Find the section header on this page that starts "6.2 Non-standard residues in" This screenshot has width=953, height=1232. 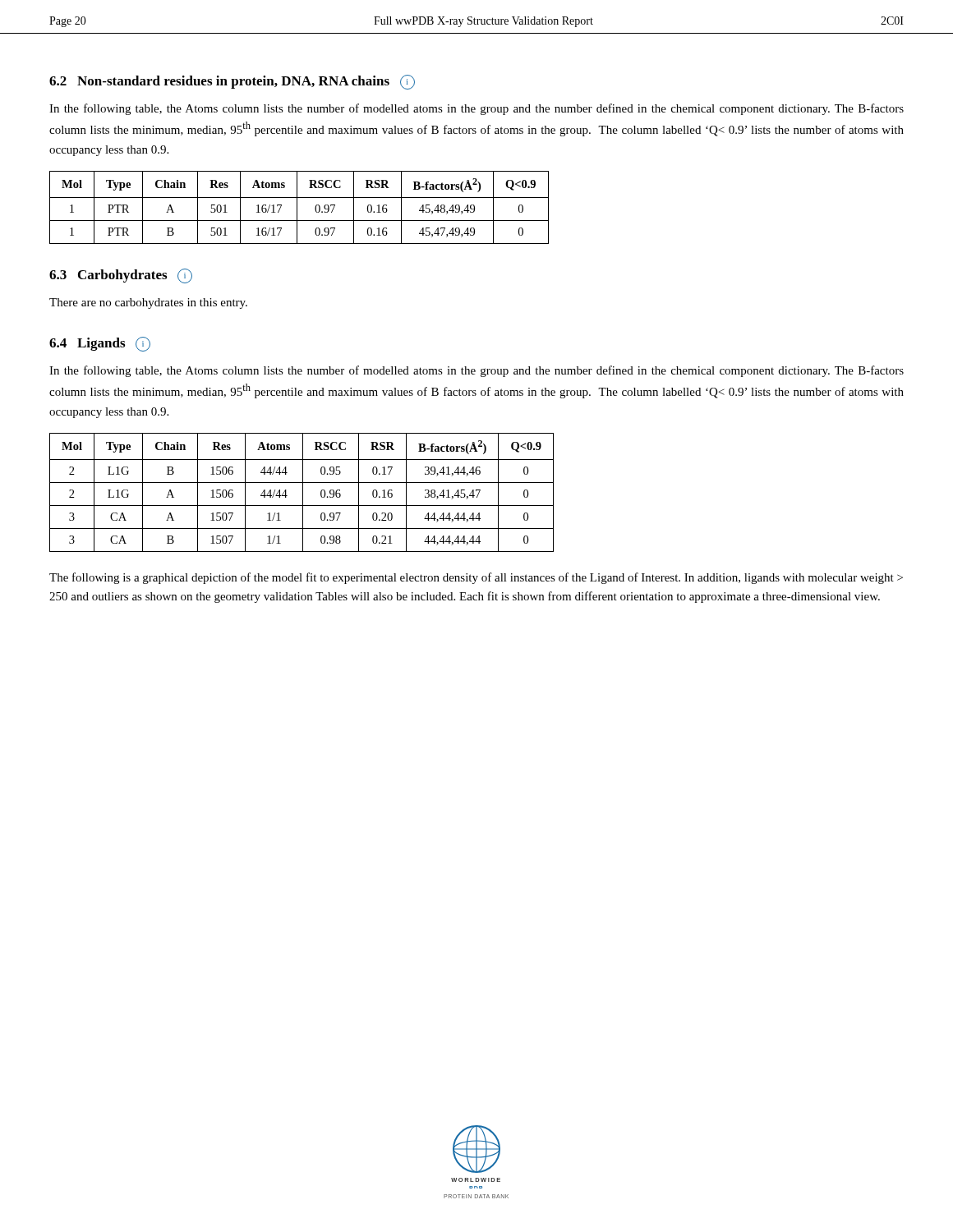(x=232, y=82)
